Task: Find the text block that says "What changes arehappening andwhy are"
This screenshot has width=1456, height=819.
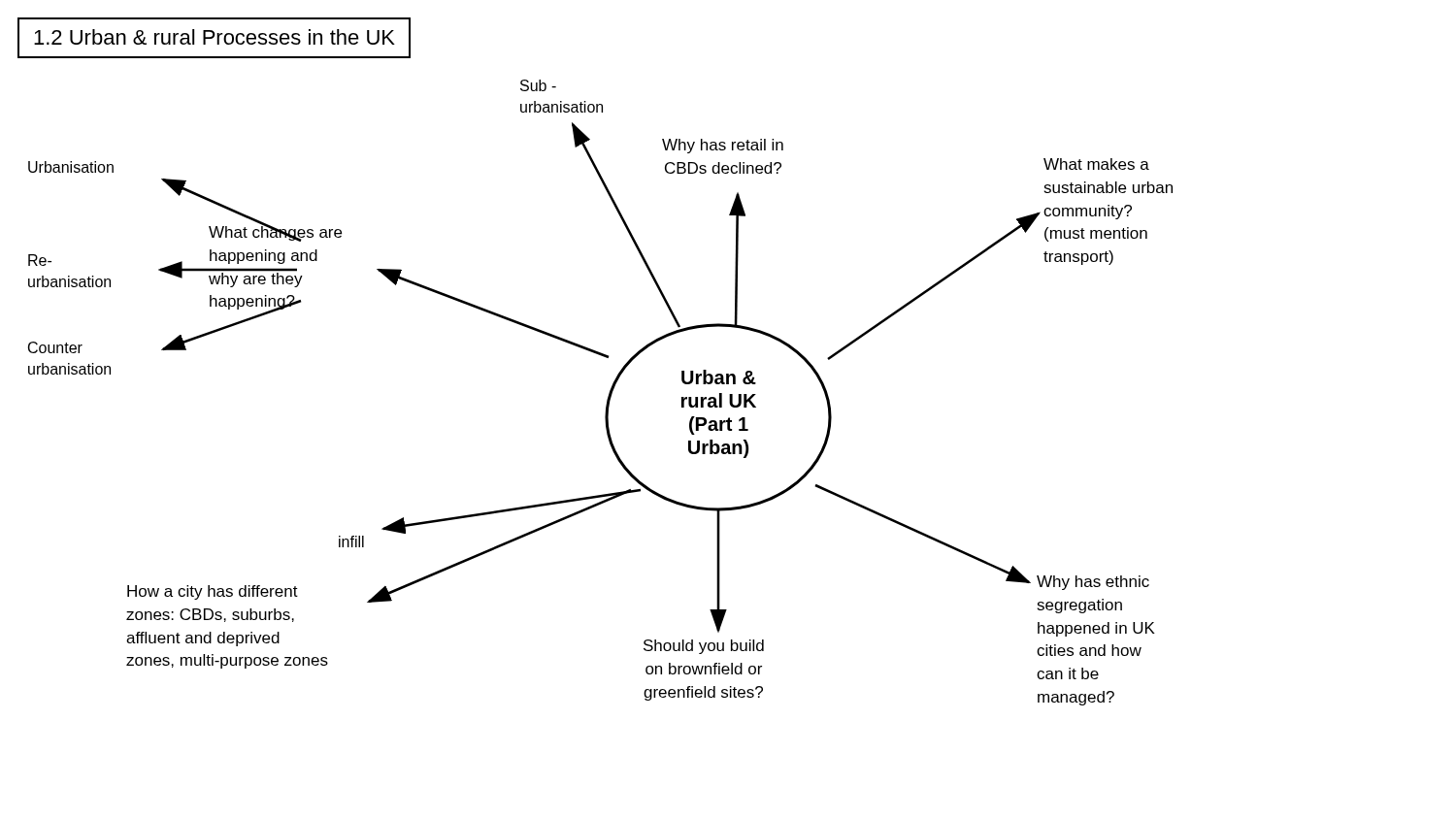Action: click(276, 267)
